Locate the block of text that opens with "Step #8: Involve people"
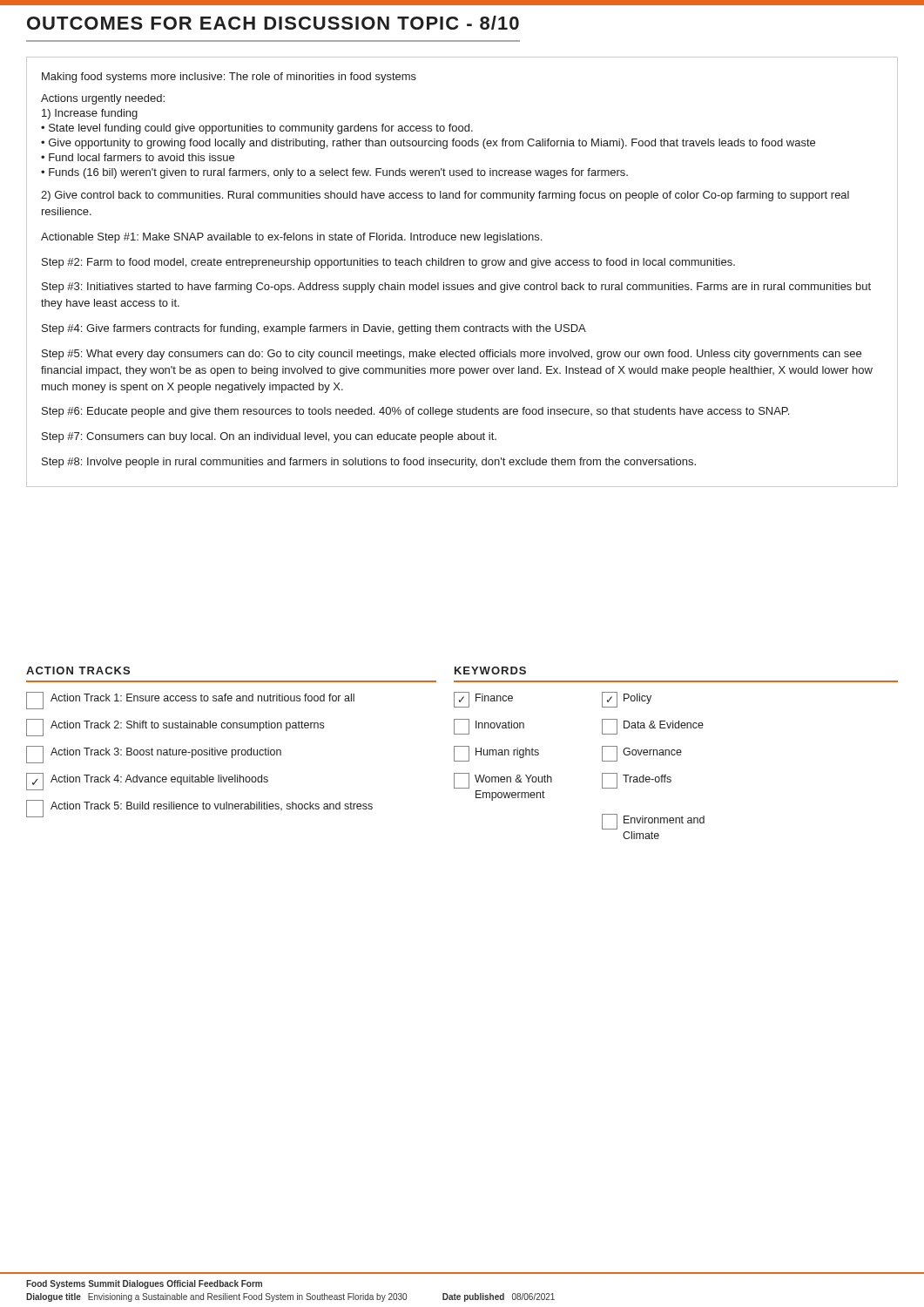This screenshot has height=1307, width=924. click(x=369, y=462)
